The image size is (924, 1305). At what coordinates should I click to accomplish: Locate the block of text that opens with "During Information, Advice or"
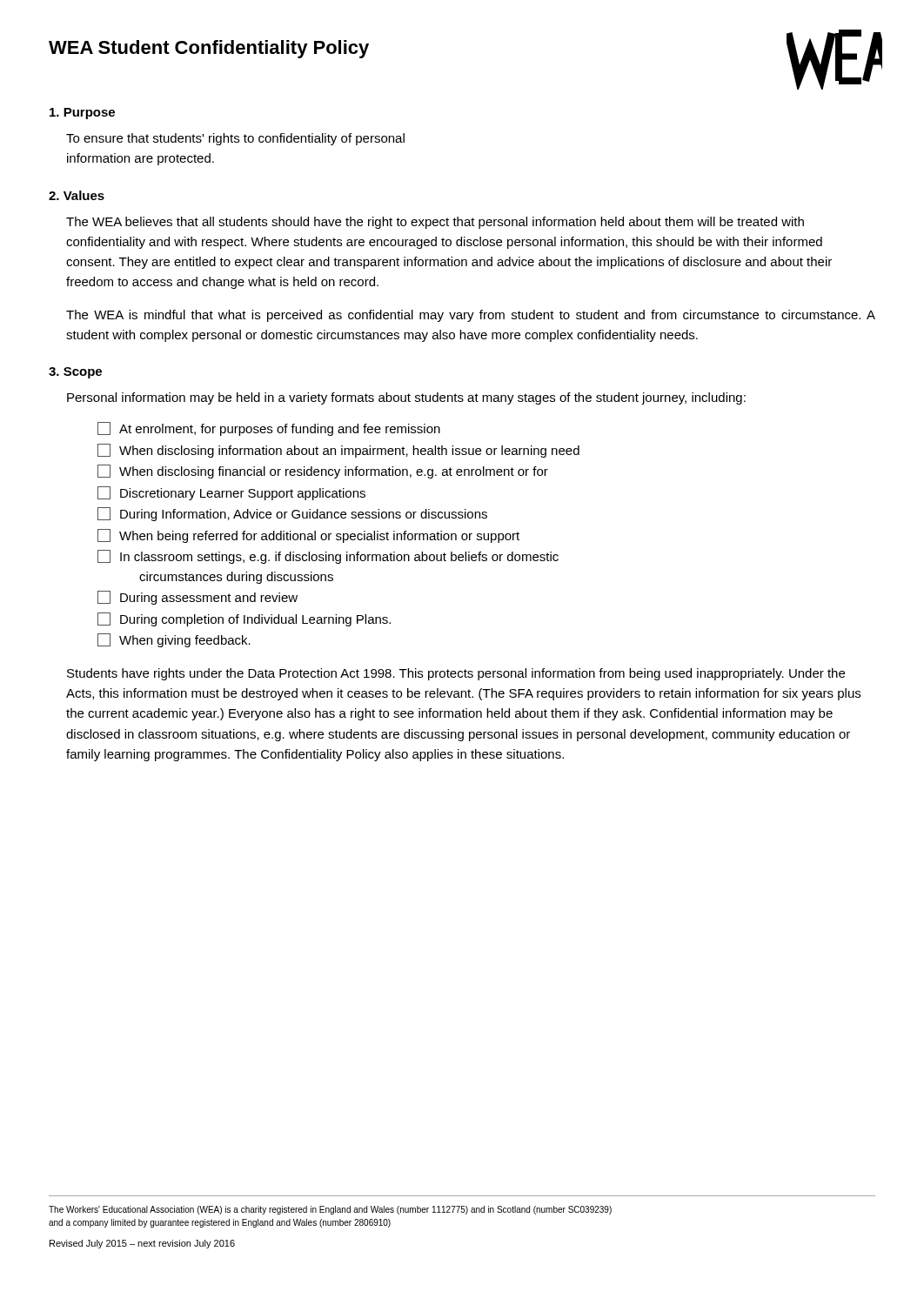click(x=293, y=515)
